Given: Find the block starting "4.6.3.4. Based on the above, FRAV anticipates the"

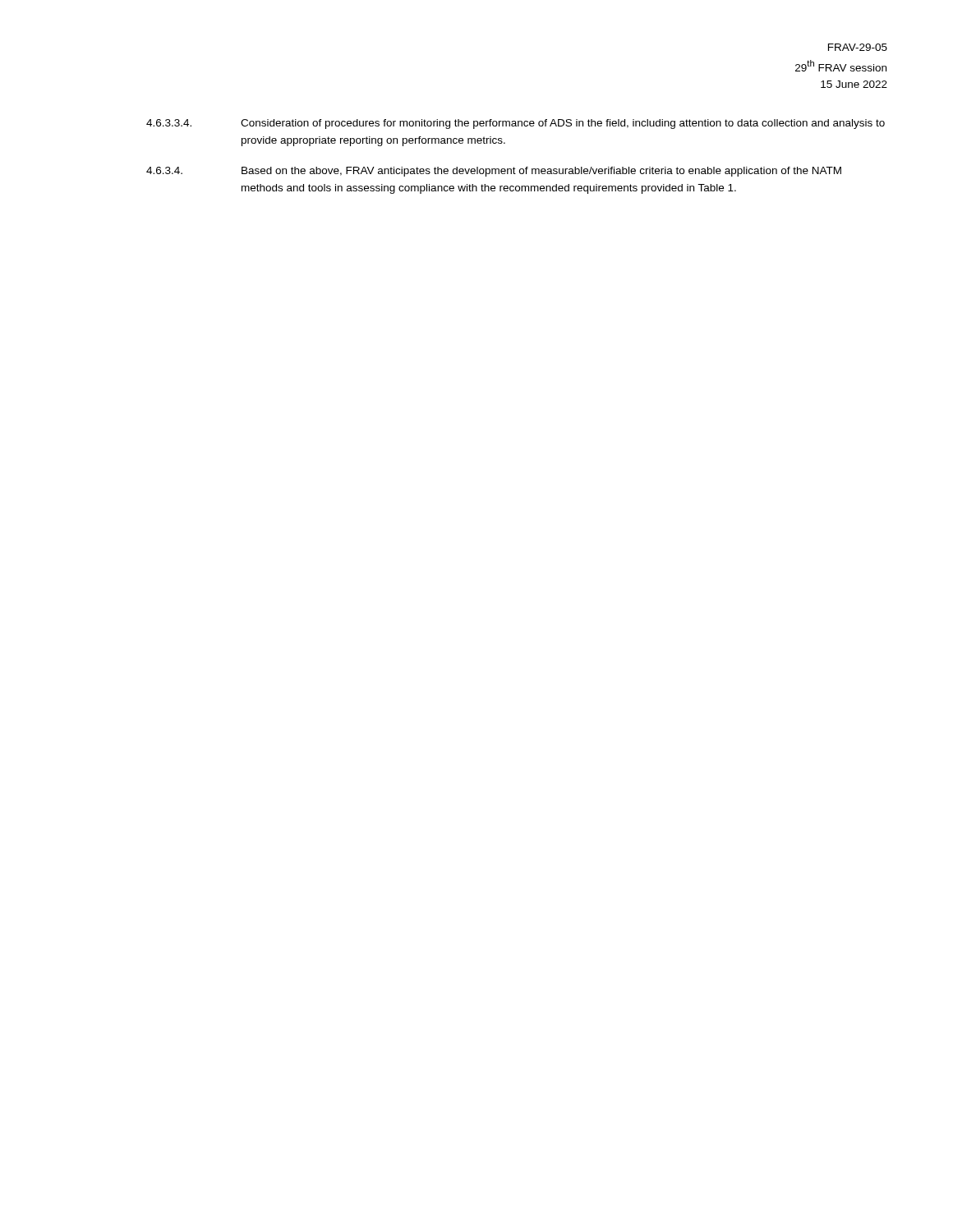Looking at the screenshot, I should click(517, 180).
